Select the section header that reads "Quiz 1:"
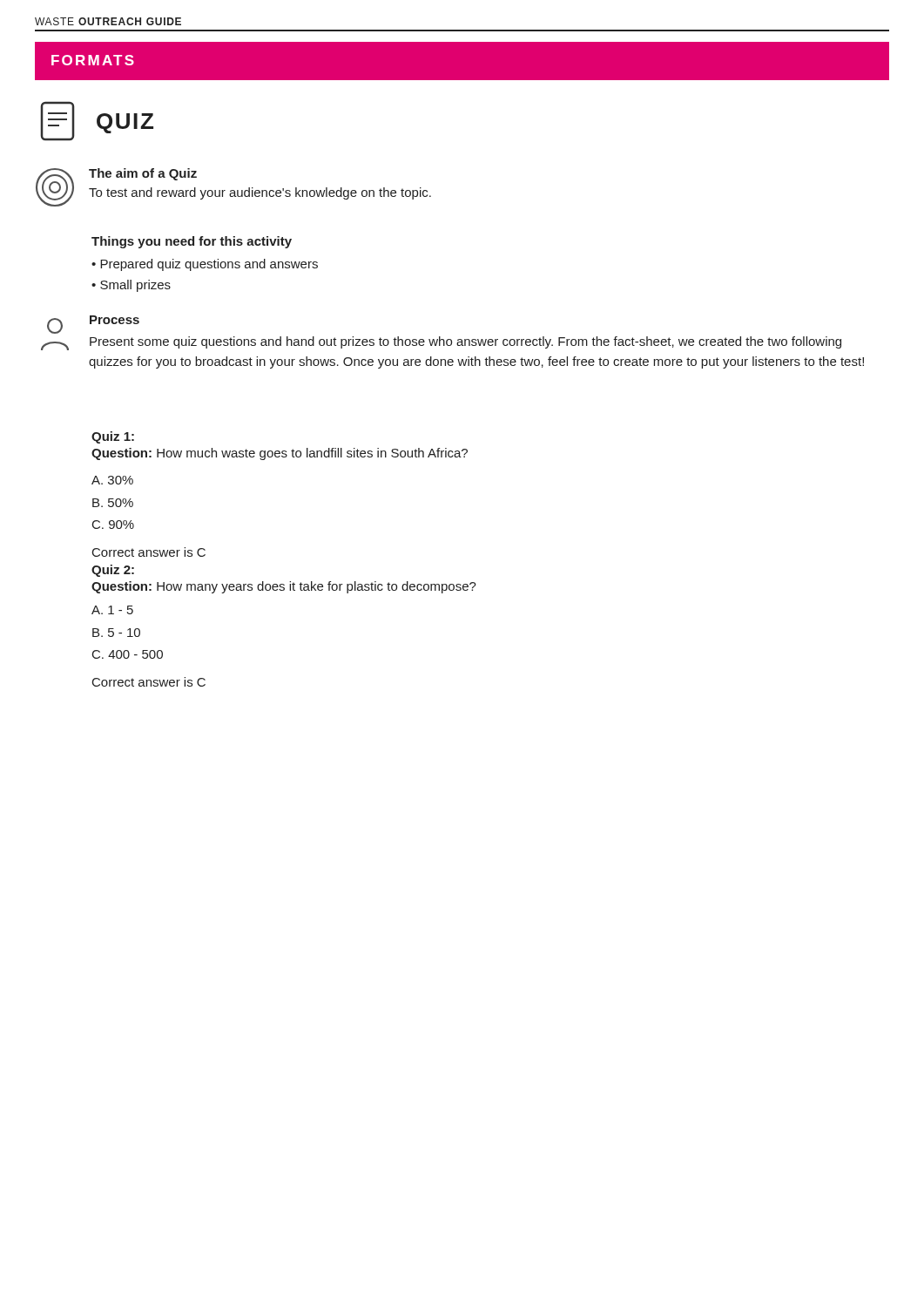Image resolution: width=924 pixels, height=1307 pixels. [x=113, y=436]
